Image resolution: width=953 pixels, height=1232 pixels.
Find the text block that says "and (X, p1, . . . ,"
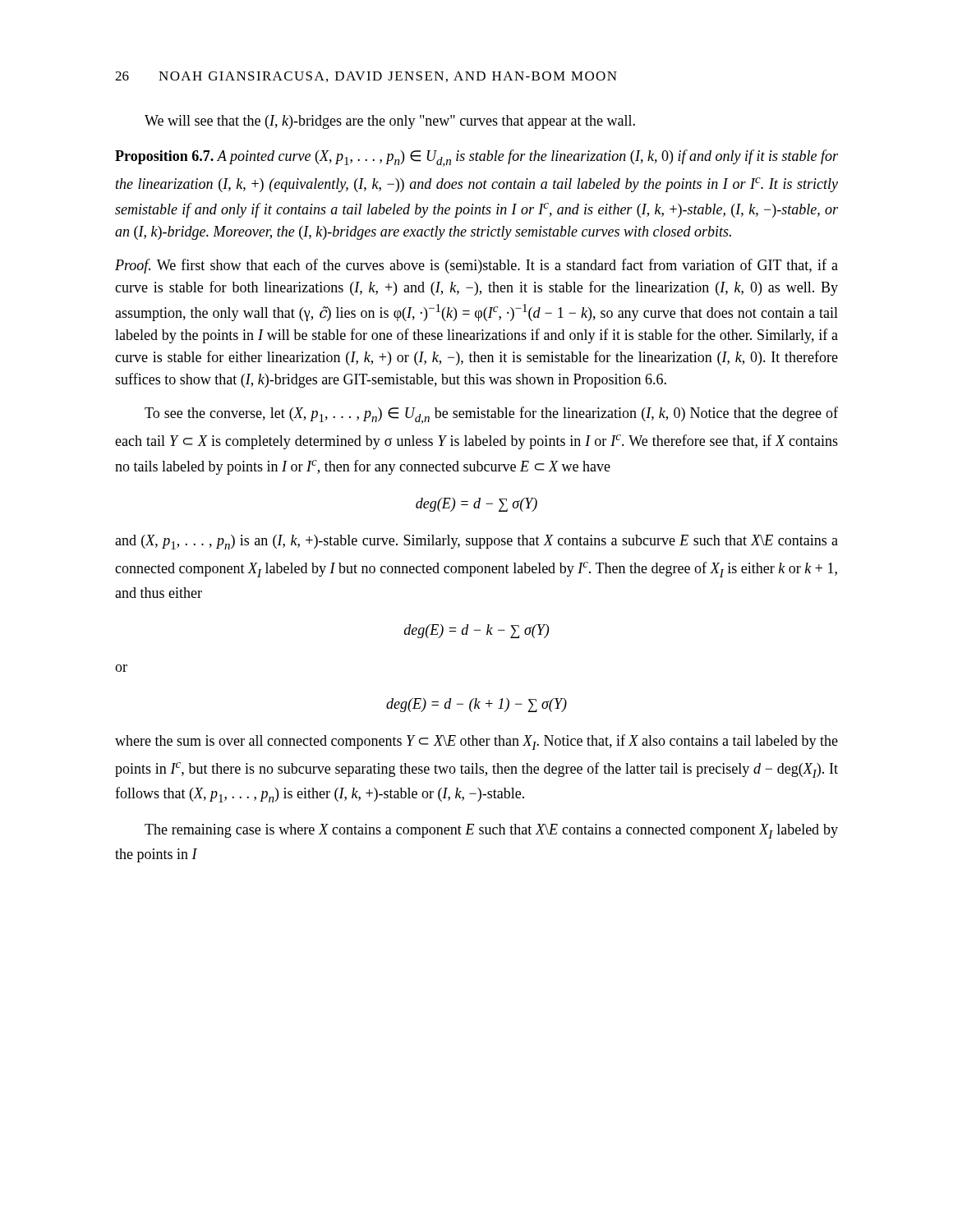(x=476, y=567)
